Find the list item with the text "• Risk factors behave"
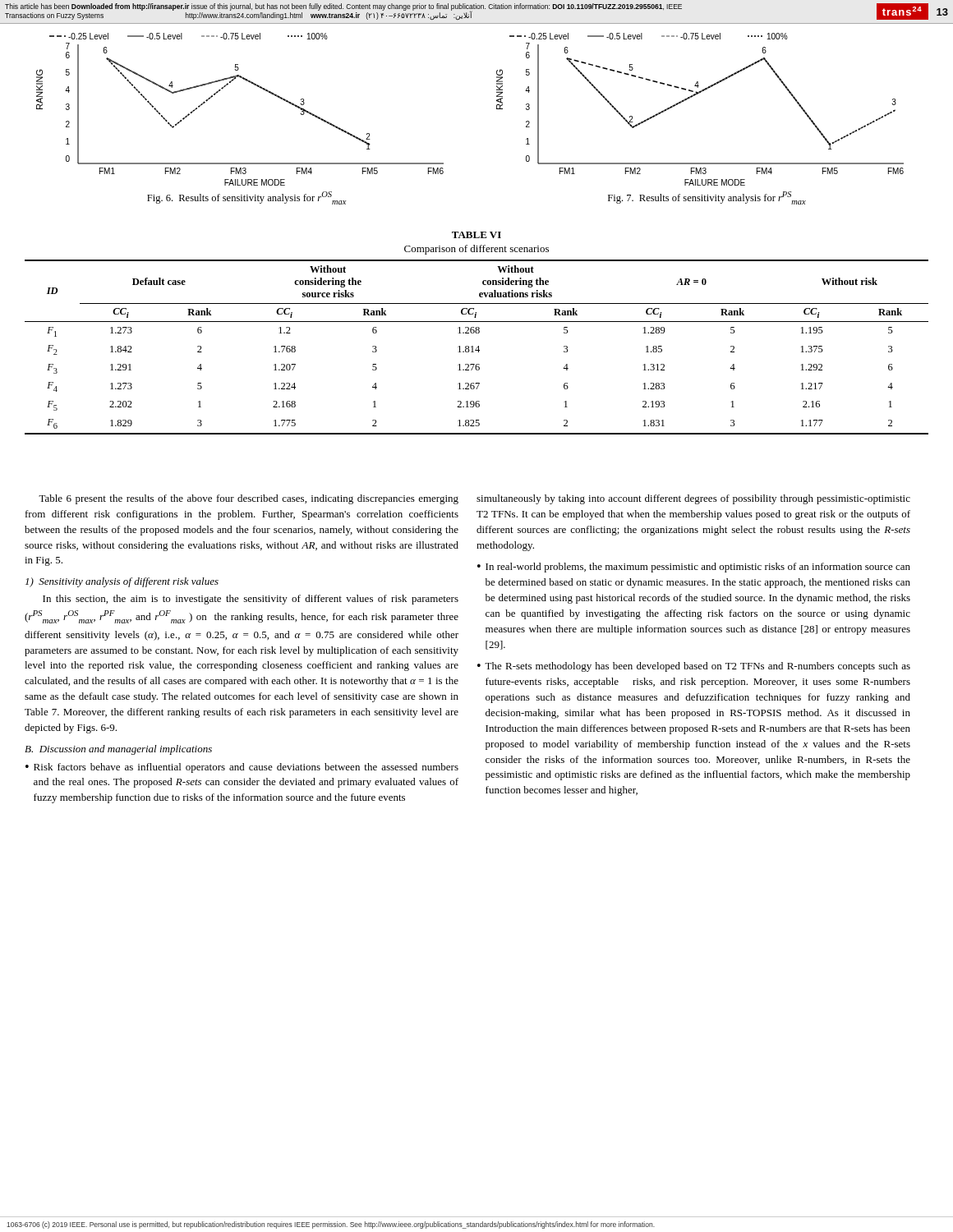Viewport: 953px width, 1232px height. tap(242, 783)
